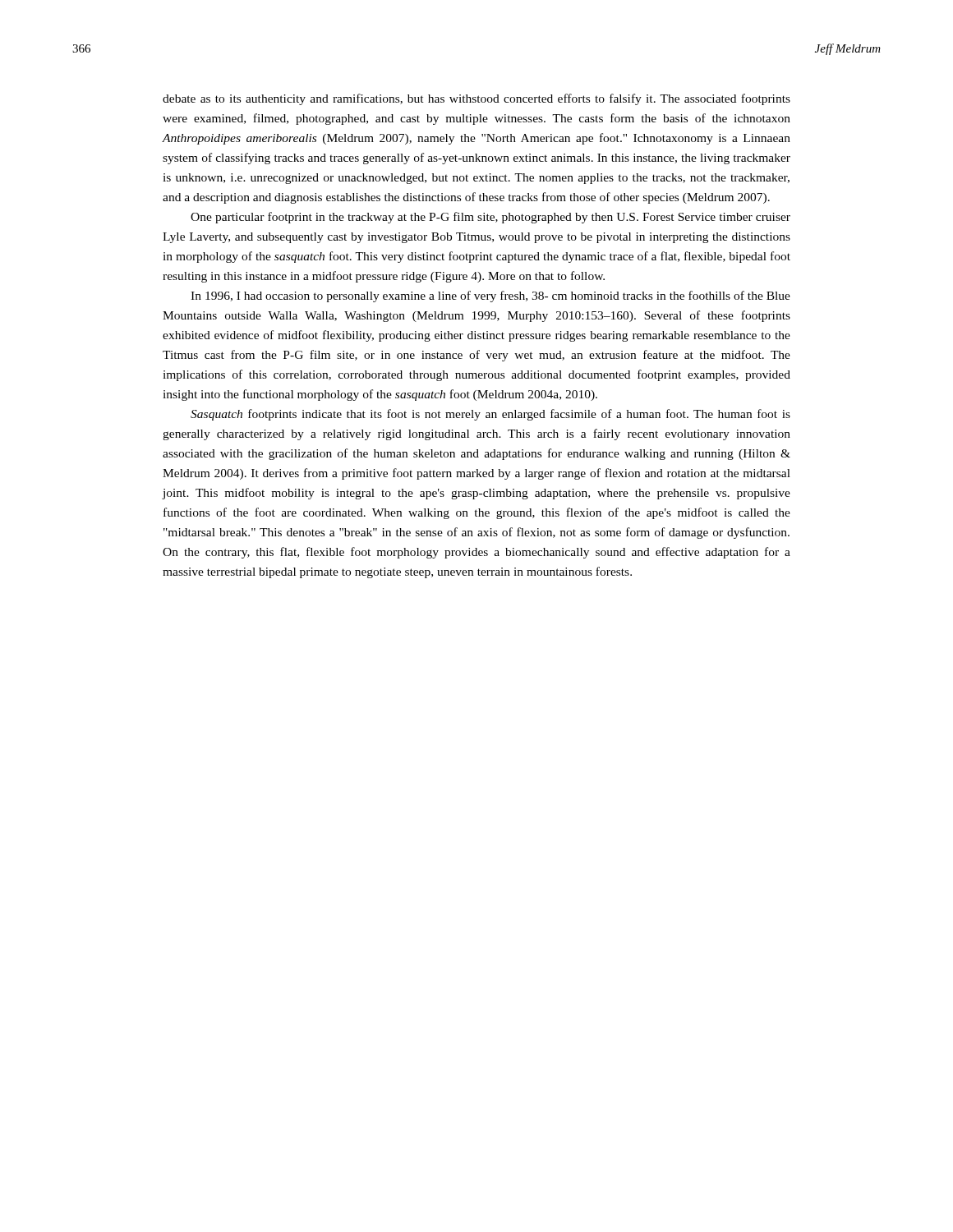Locate the block of text that opens with "Sasquatch footprints indicate that its foot is not"
Screen dimensions: 1232x953
click(476, 493)
